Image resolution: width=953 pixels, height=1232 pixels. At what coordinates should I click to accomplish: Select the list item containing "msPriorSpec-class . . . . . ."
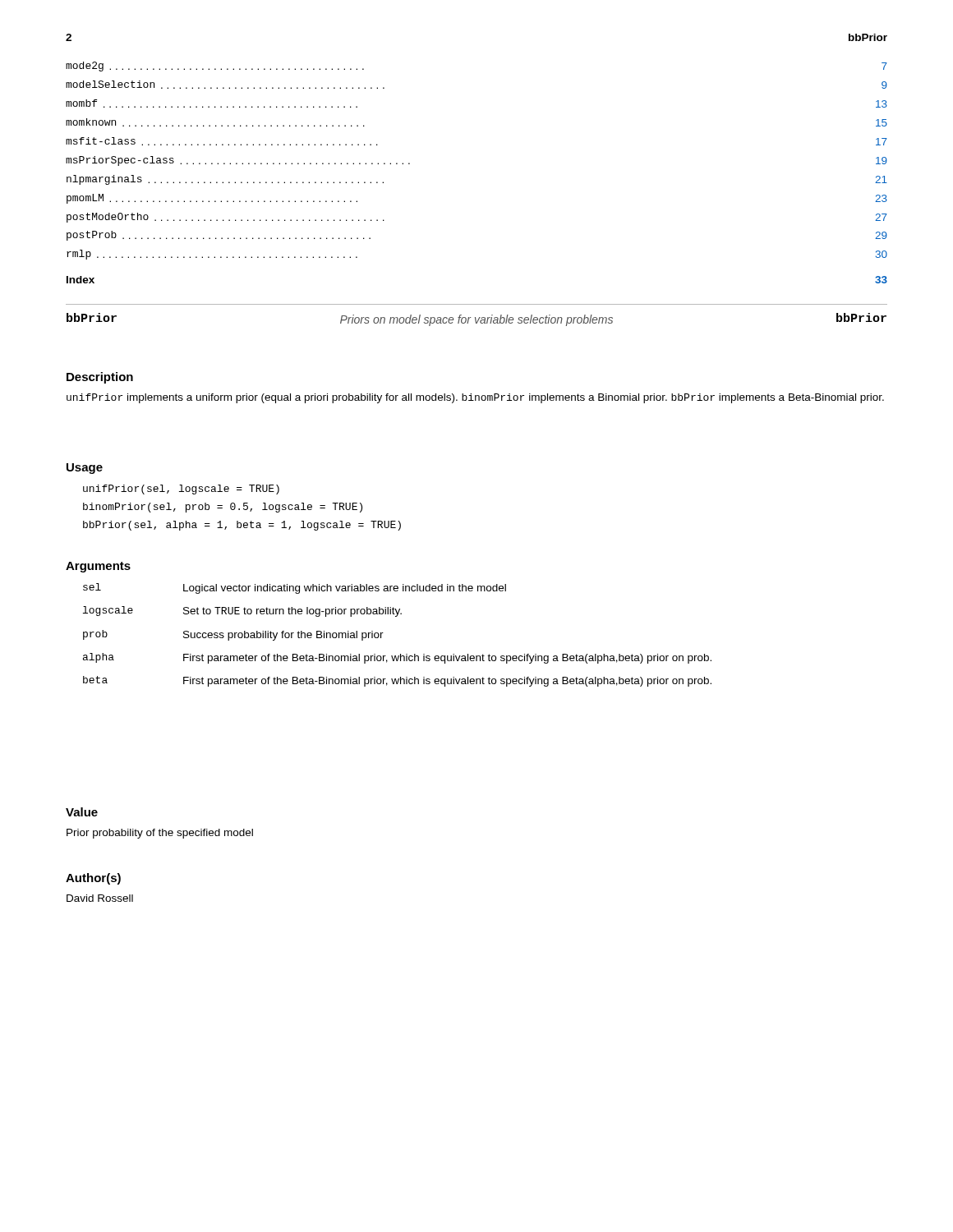click(x=120, y=162)
